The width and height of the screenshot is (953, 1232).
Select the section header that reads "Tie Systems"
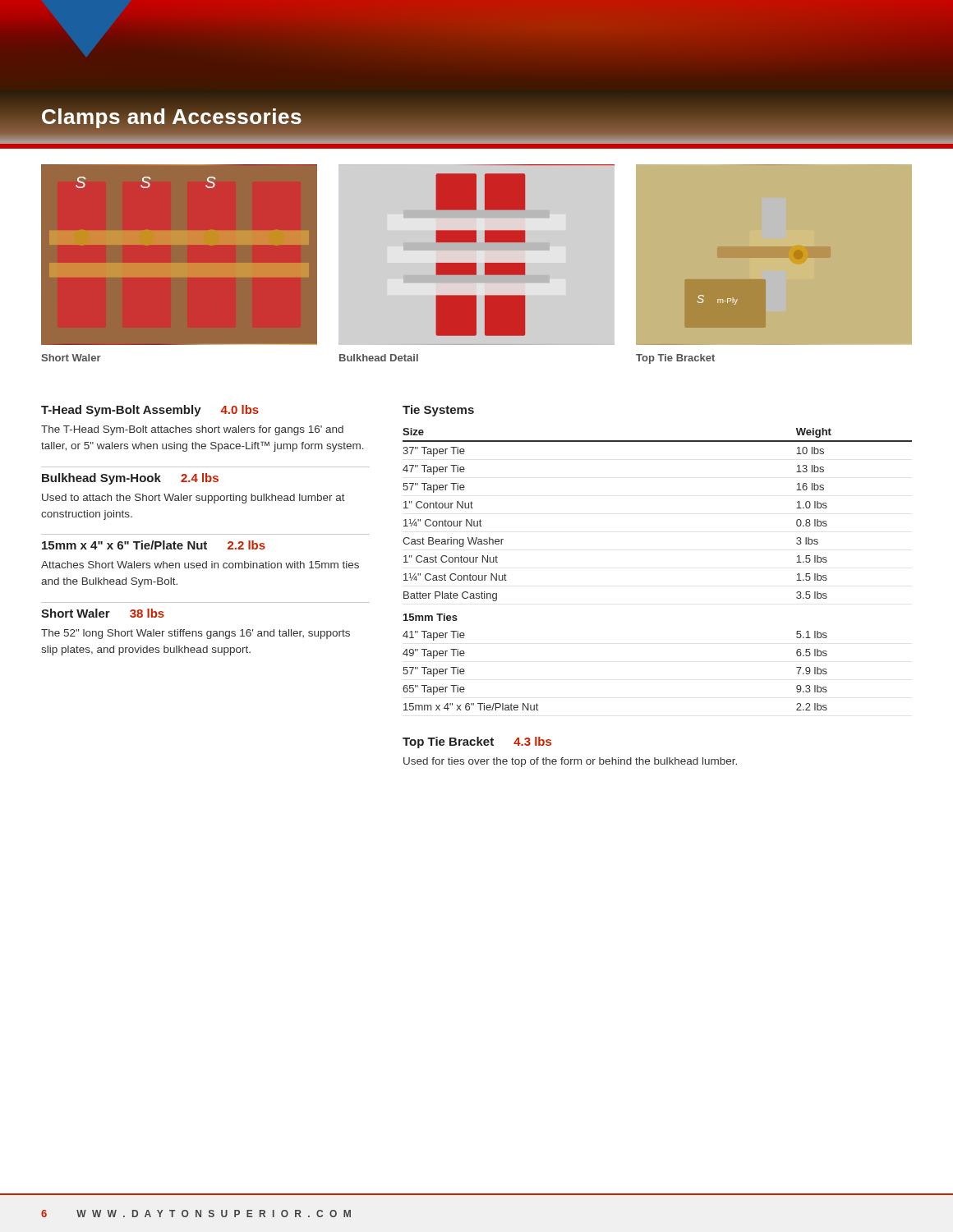[438, 409]
